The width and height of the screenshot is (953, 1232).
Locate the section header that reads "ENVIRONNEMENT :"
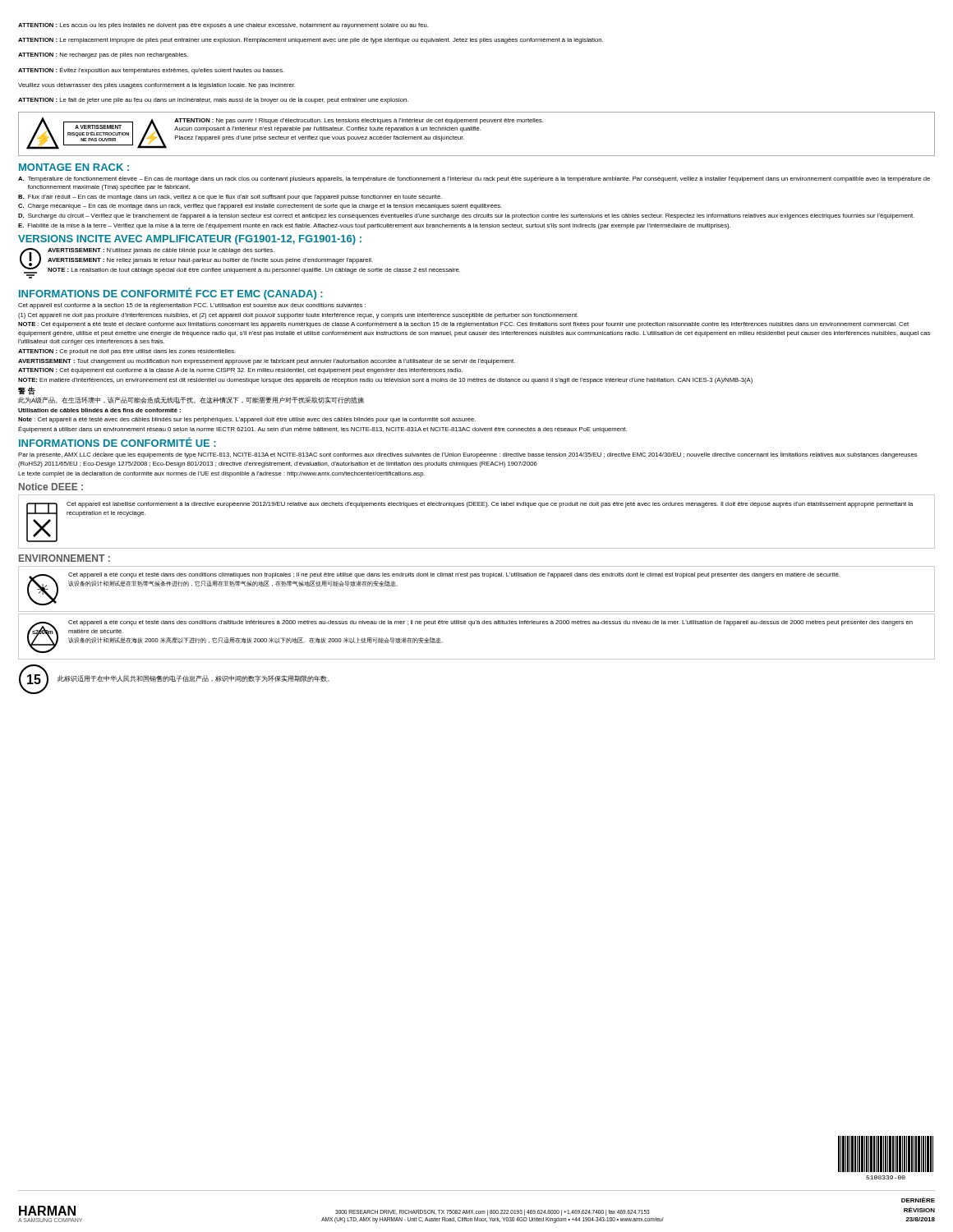tap(64, 559)
